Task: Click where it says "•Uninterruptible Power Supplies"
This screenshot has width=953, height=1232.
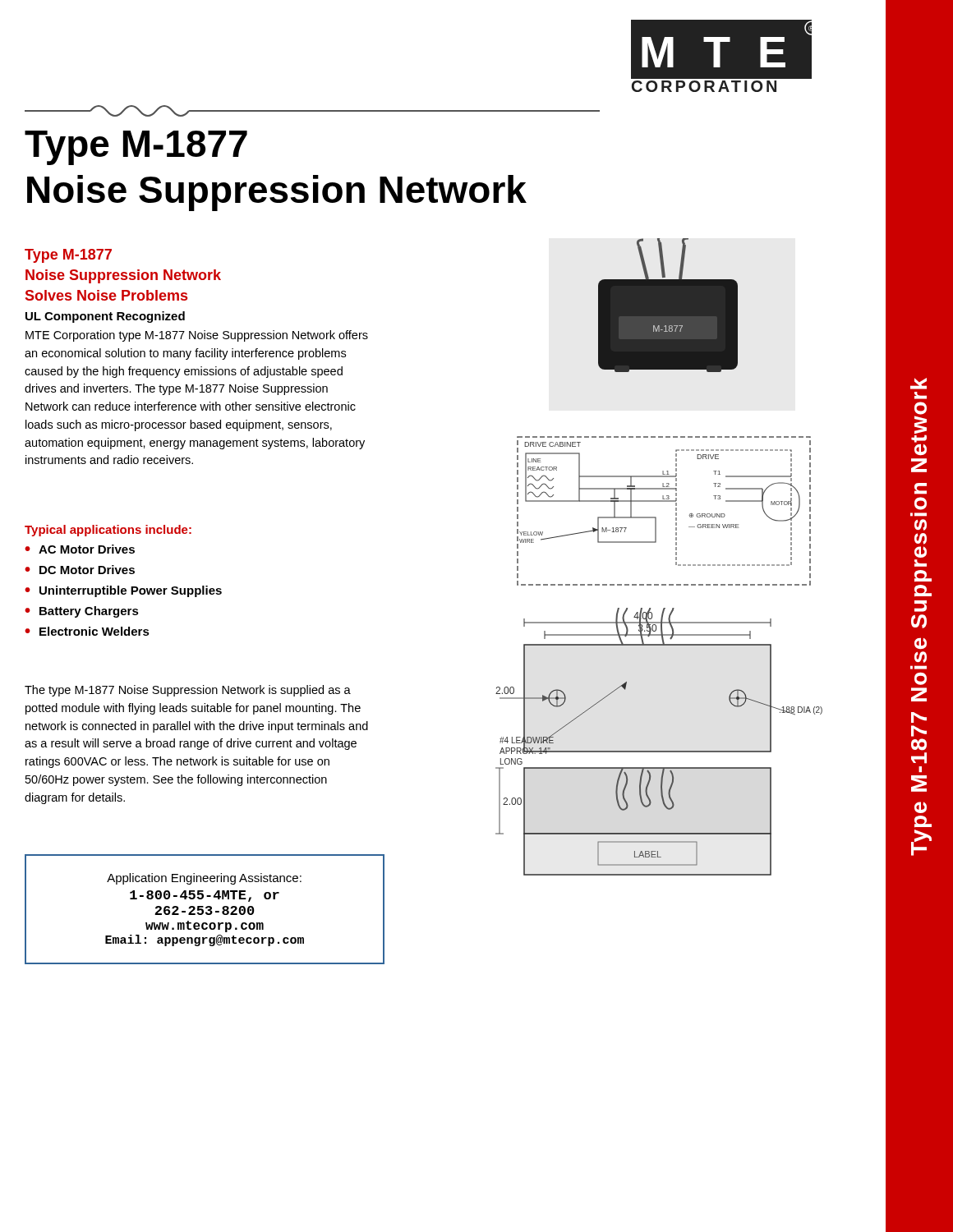Action: tap(123, 591)
